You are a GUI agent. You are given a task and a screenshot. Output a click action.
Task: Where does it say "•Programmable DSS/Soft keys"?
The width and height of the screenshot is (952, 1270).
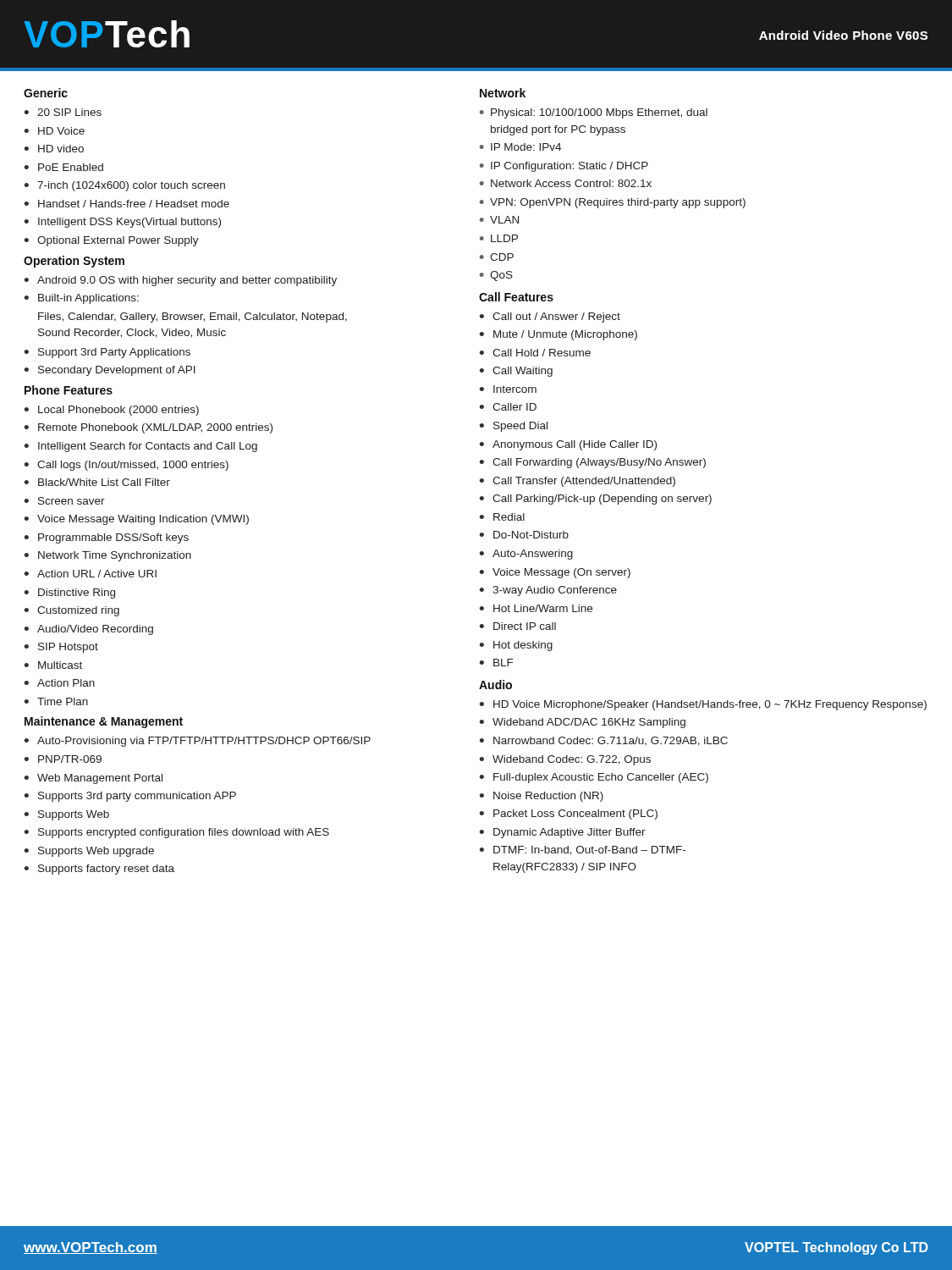(106, 537)
